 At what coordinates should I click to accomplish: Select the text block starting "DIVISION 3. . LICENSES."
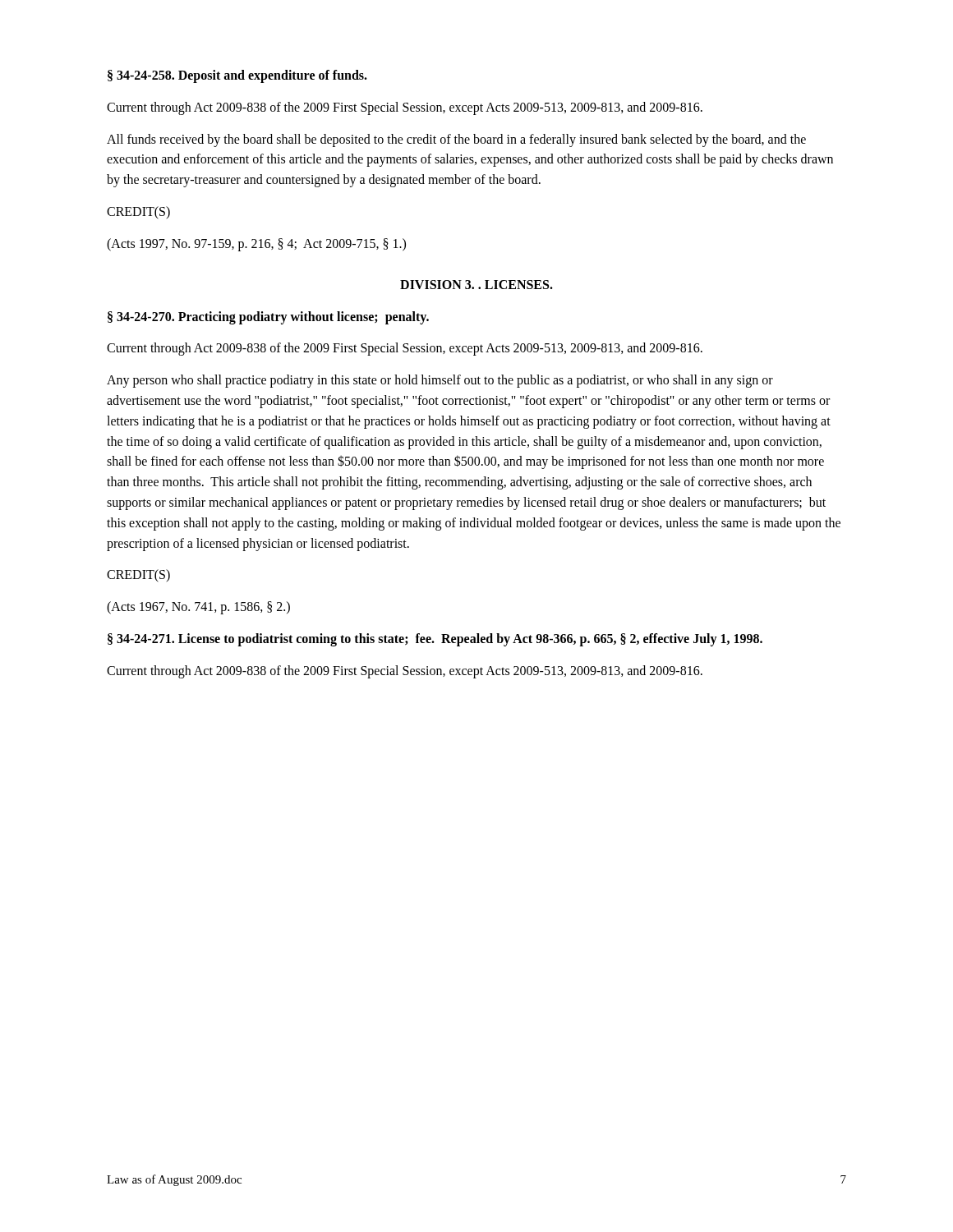pos(476,284)
